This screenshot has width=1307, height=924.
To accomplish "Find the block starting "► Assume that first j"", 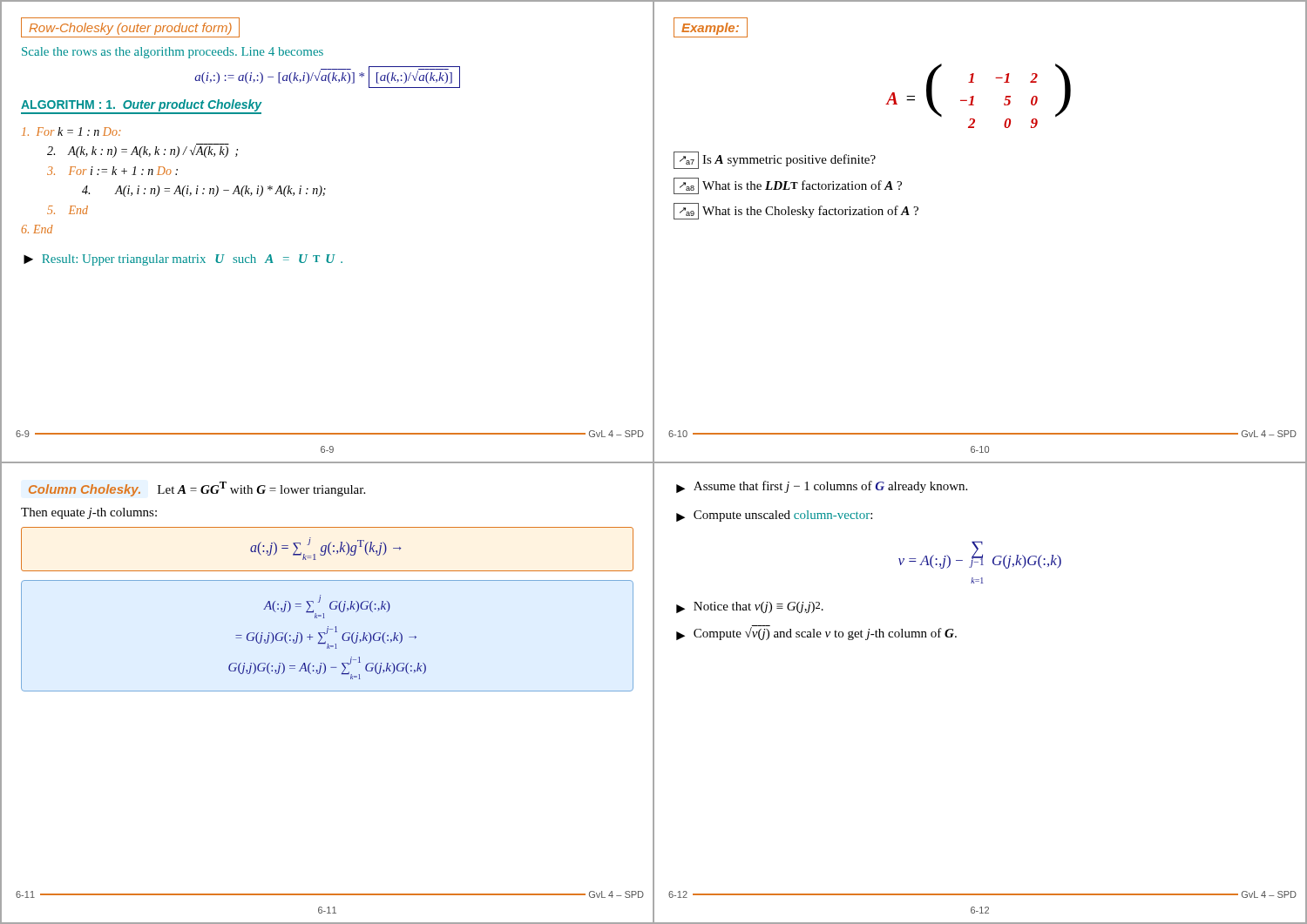I will (821, 488).
